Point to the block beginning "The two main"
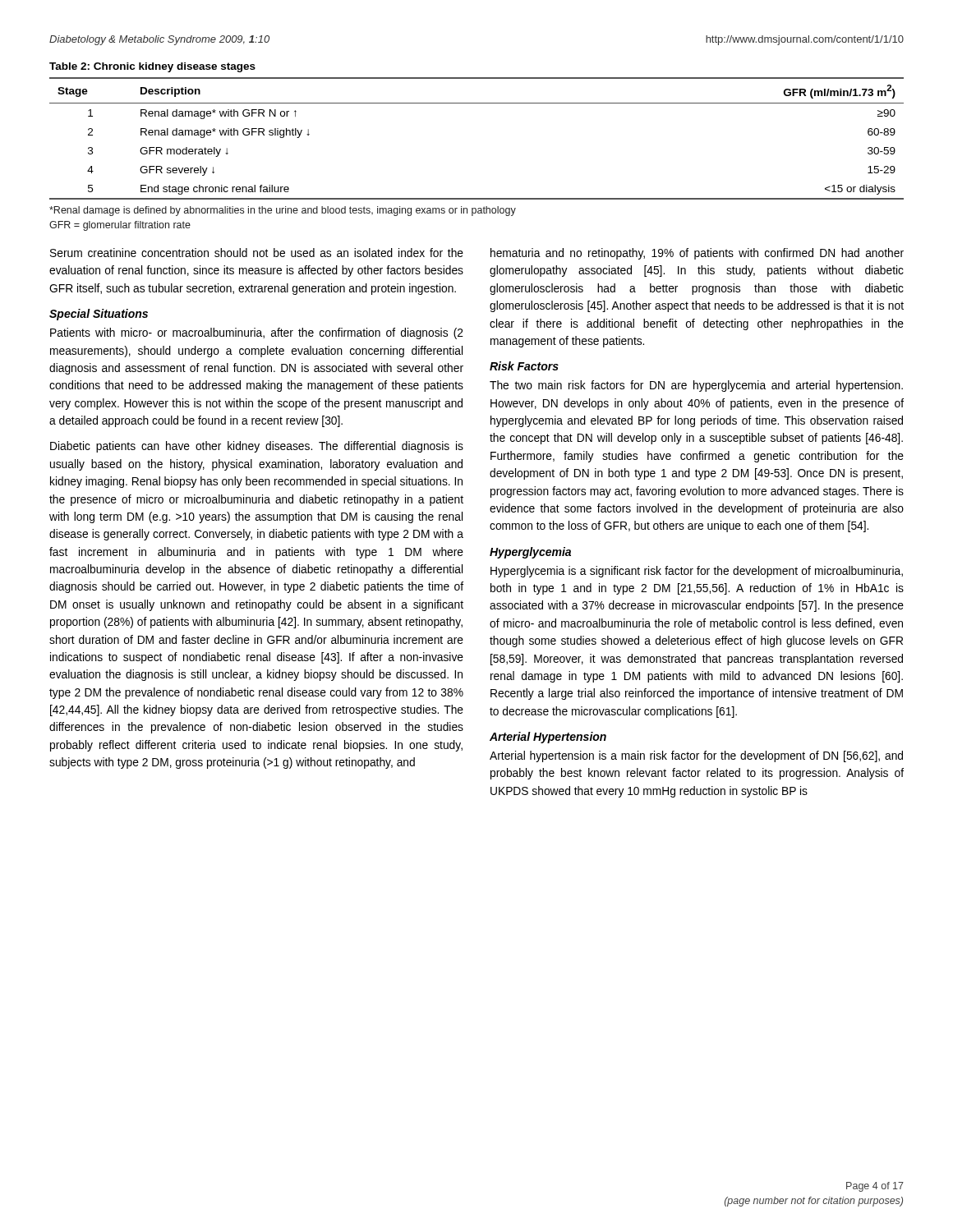Image resolution: width=953 pixels, height=1232 pixels. point(697,456)
